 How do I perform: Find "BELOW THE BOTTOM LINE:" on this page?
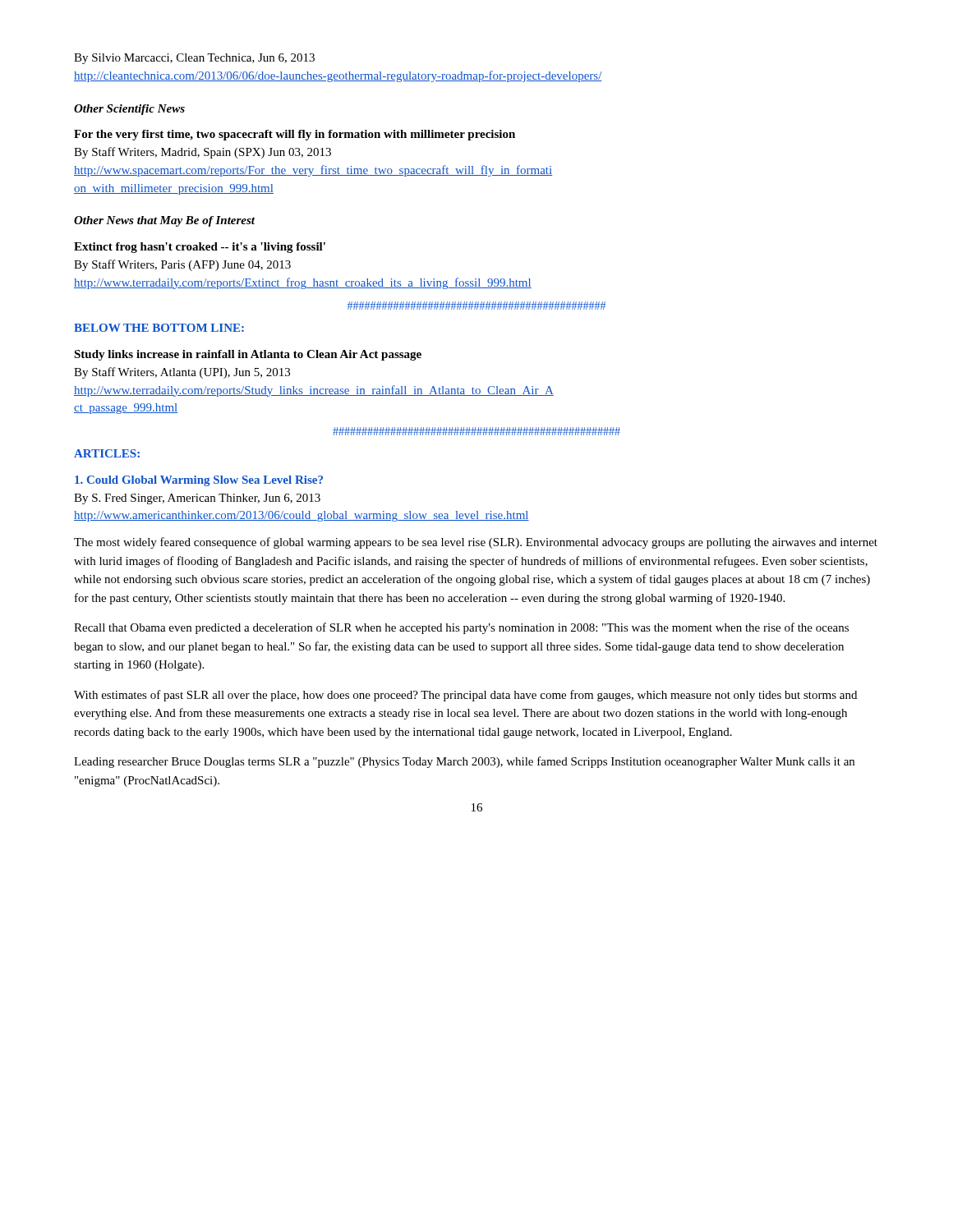[159, 328]
